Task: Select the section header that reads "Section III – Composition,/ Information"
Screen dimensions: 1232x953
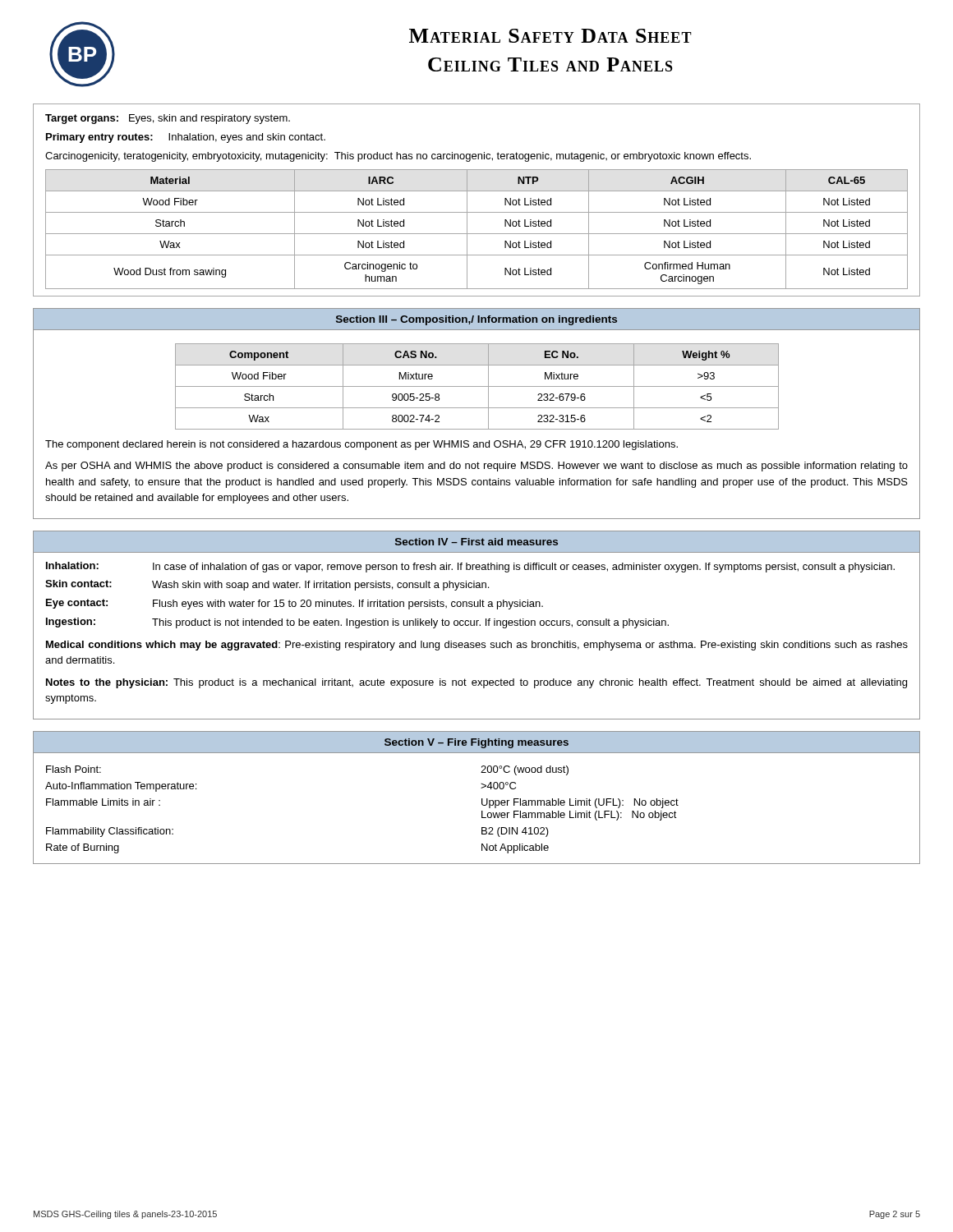Action: [476, 319]
